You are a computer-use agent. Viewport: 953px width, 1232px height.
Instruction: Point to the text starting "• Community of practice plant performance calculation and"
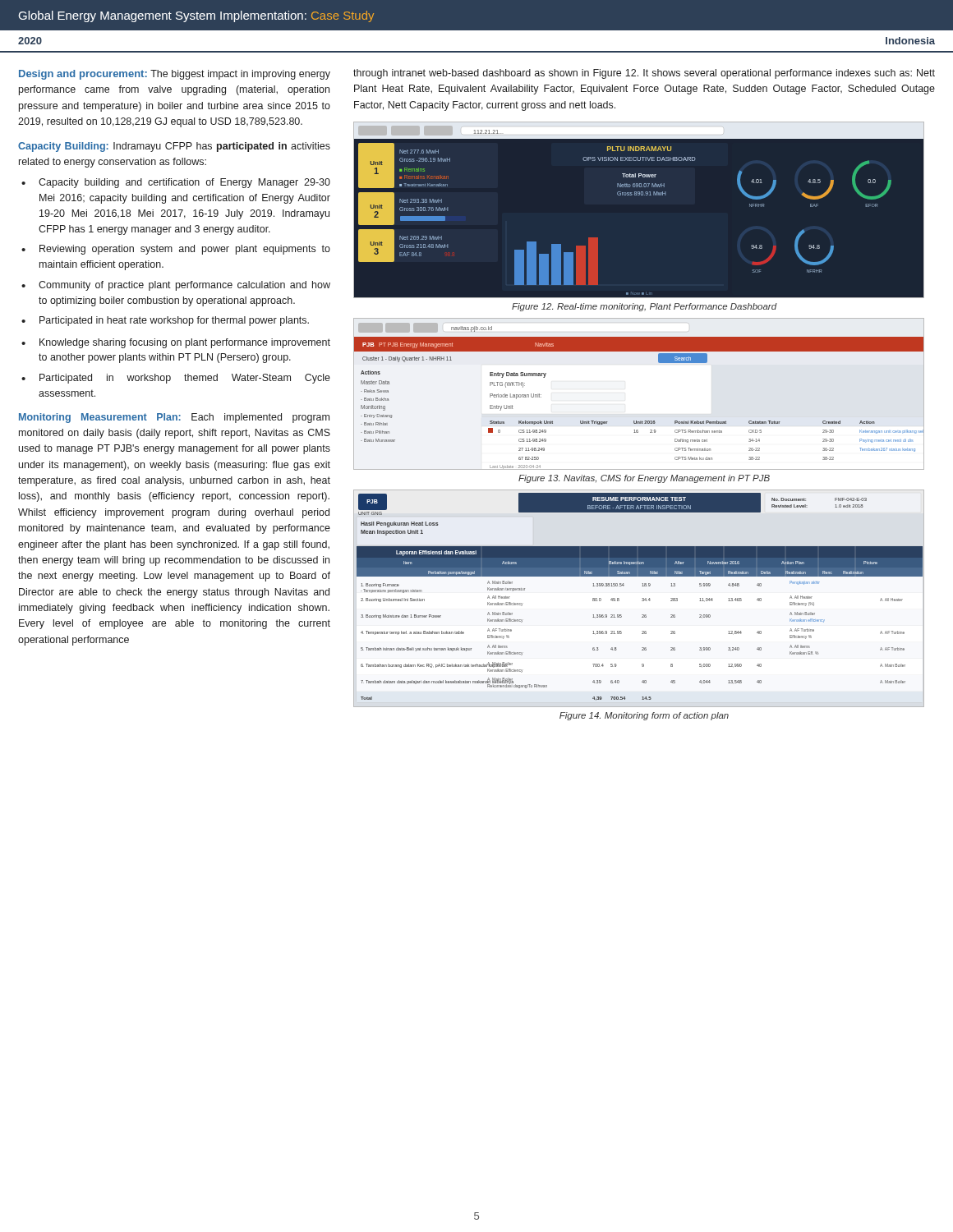coord(176,293)
